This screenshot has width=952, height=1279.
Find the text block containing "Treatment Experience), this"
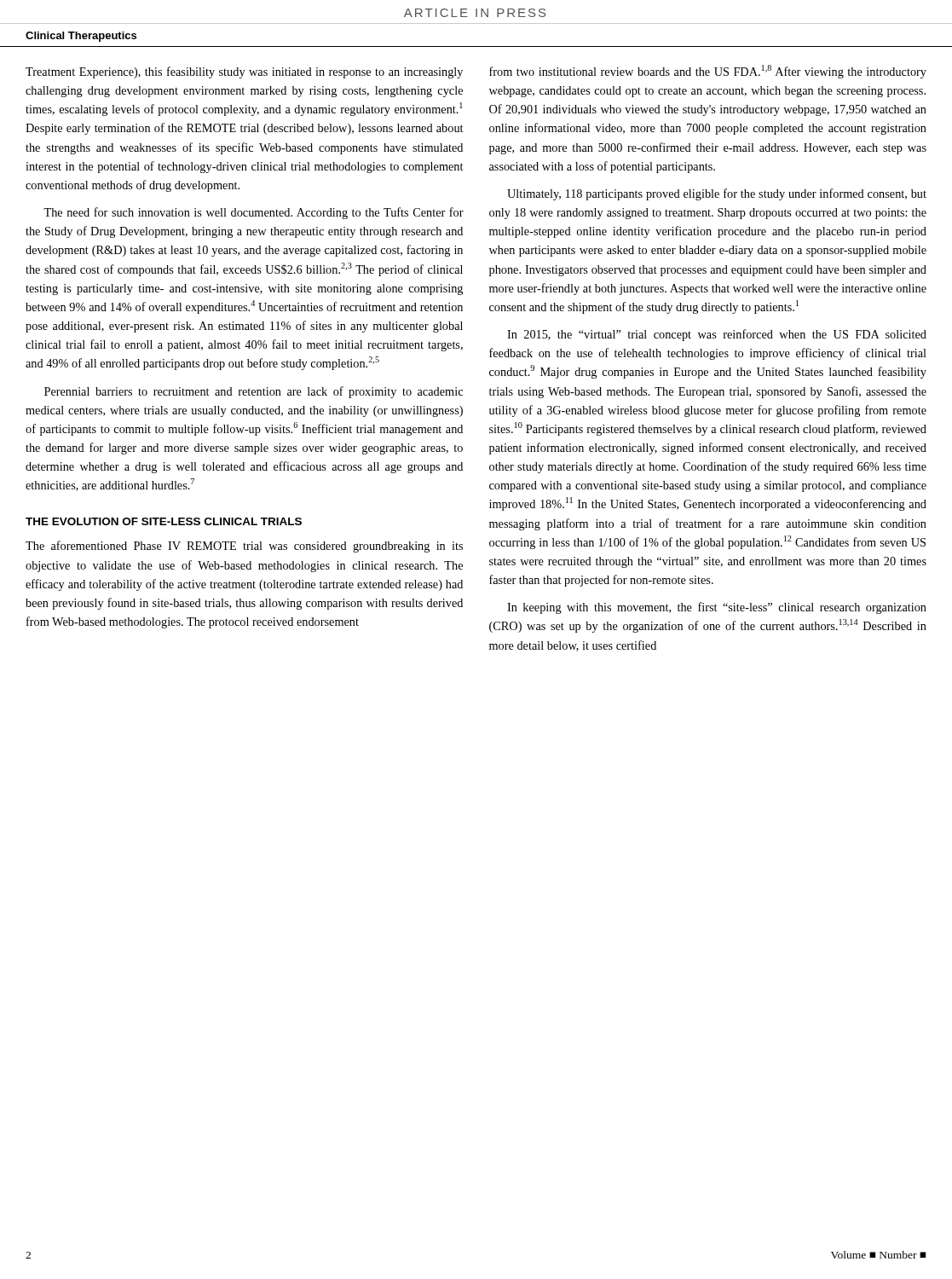point(244,128)
